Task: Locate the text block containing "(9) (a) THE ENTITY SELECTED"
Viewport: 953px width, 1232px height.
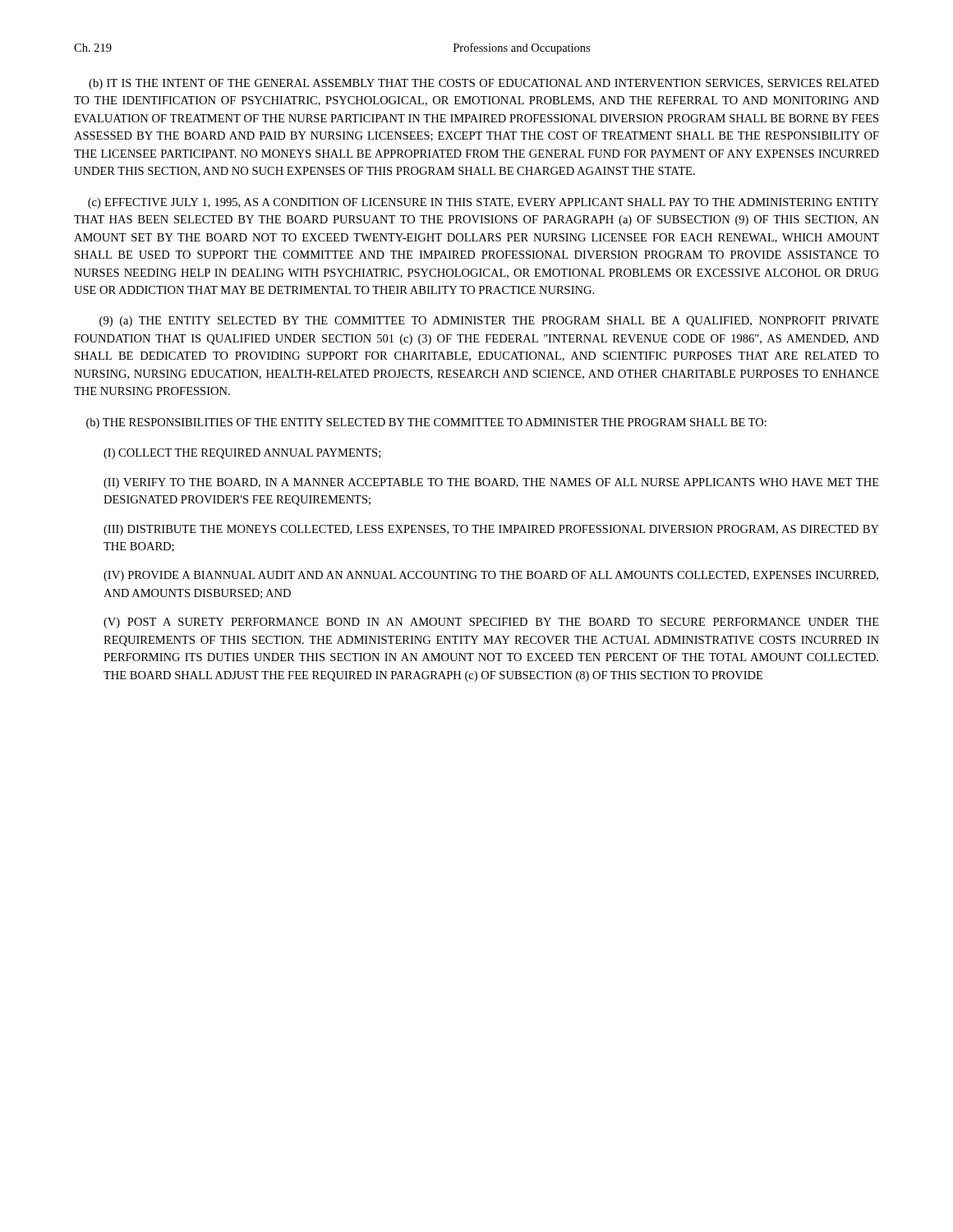Action: point(476,356)
